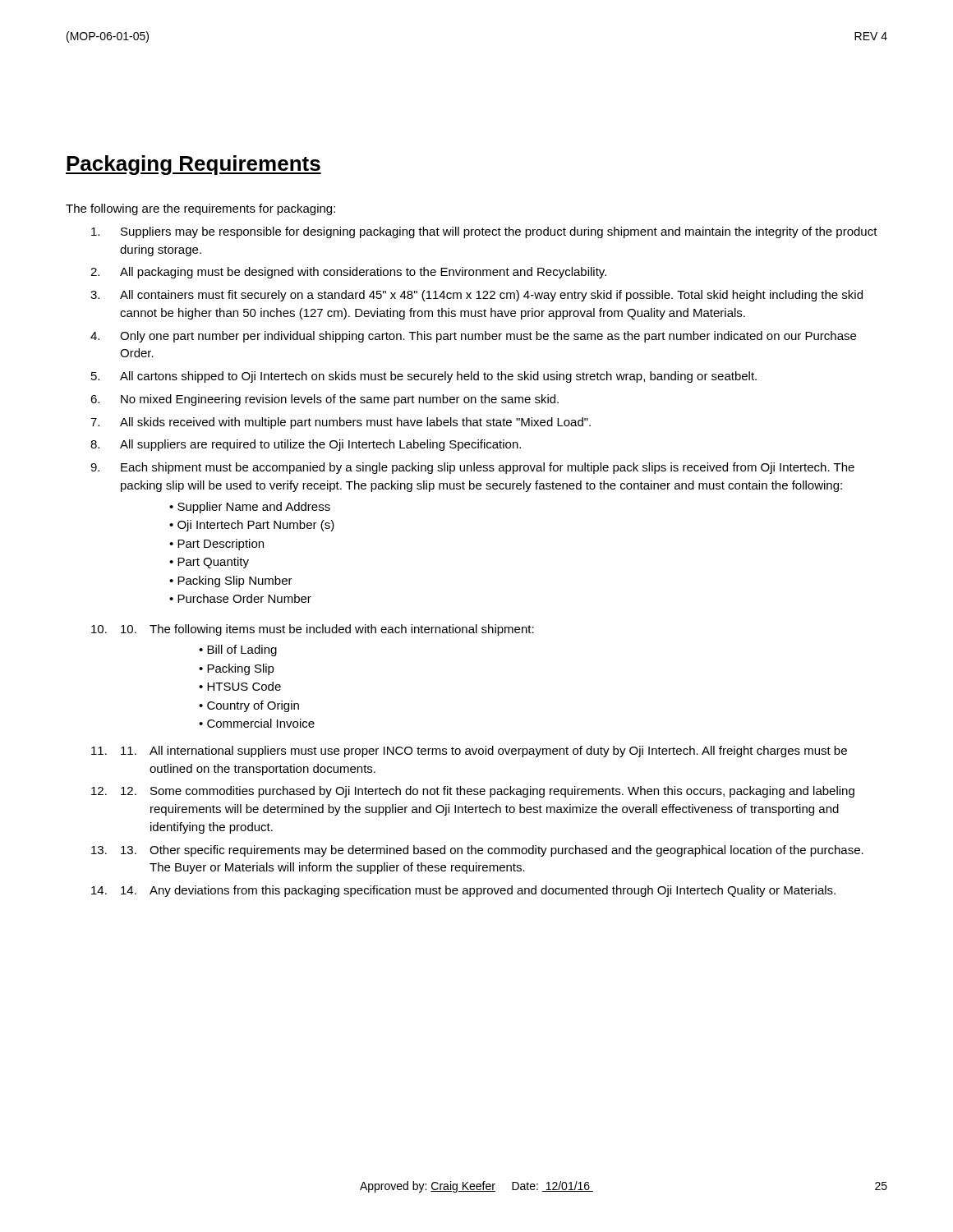Point to the passage starting "11. All international"
The image size is (953, 1232).
504,759
